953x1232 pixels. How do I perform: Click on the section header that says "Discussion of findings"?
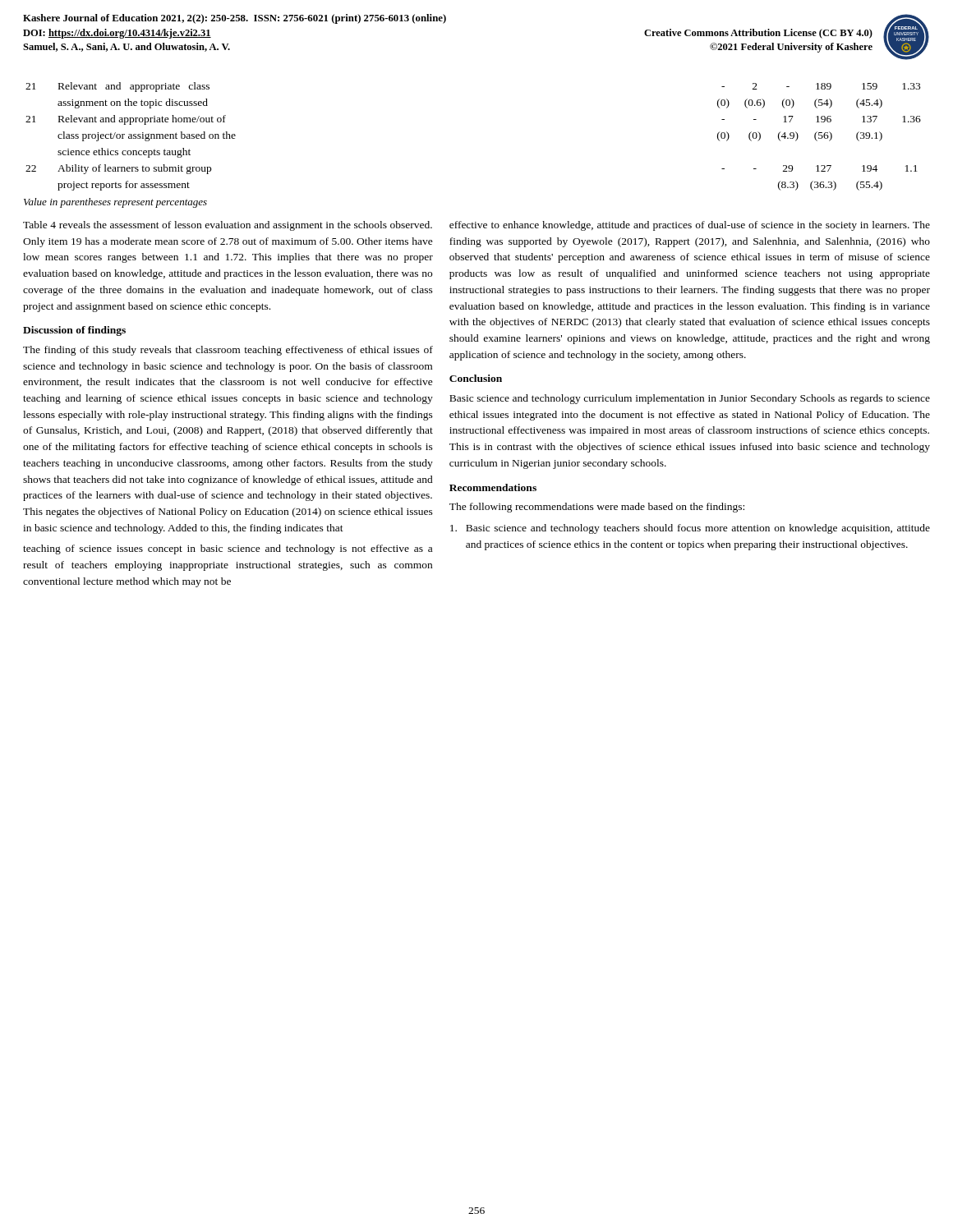click(74, 330)
